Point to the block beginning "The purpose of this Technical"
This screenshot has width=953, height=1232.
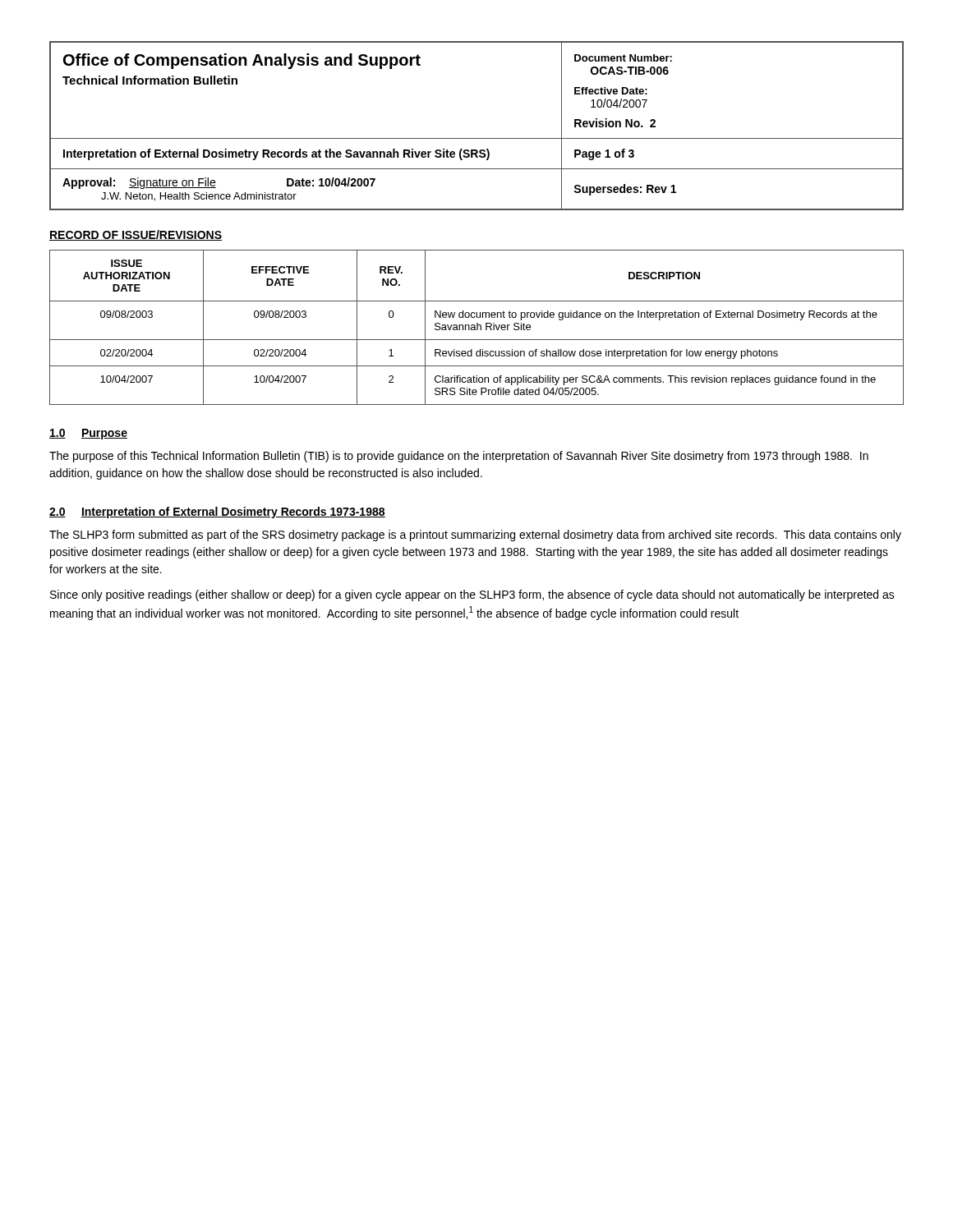click(x=459, y=464)
